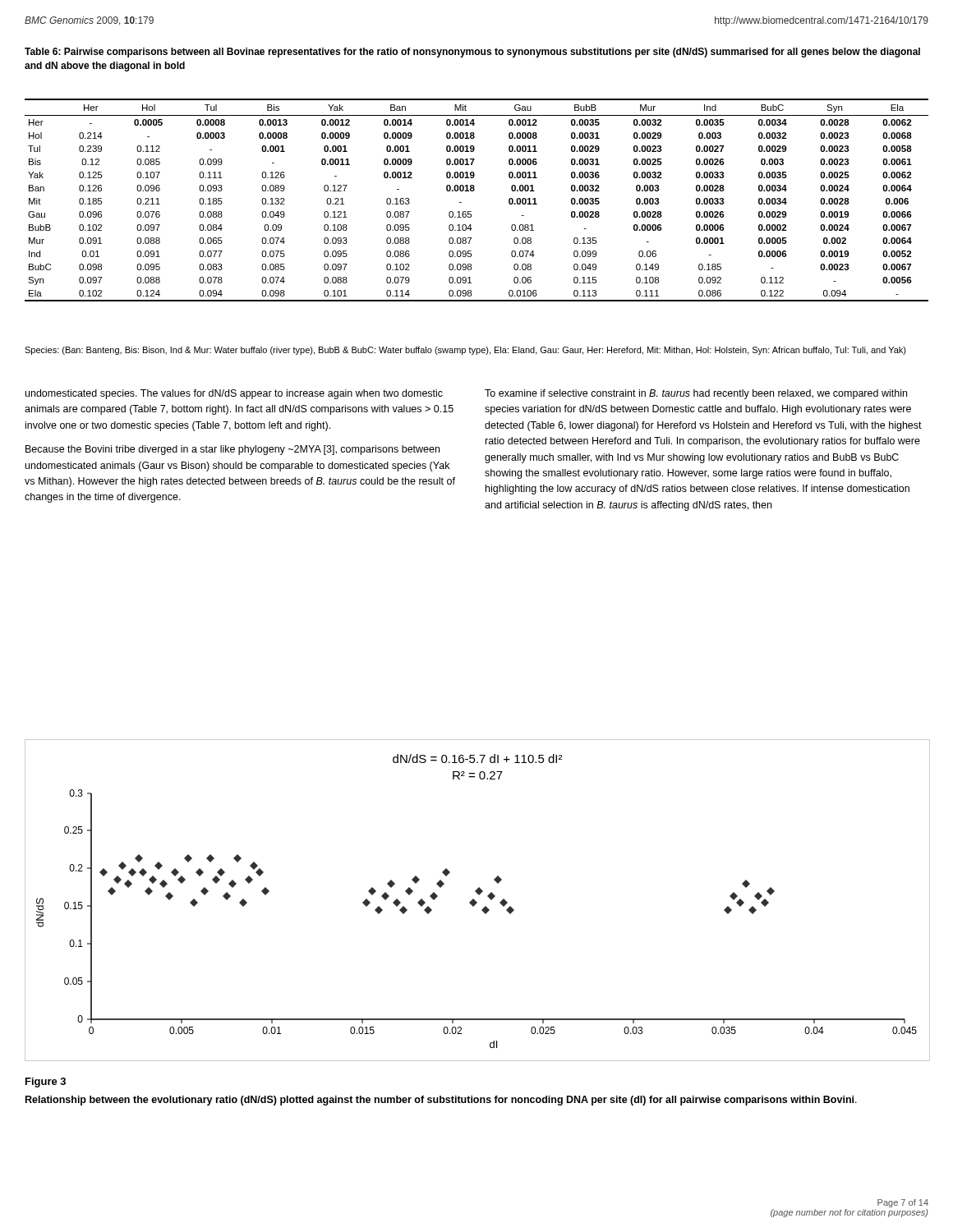
Task: Click the caption that begins "Relationship between the evolutionary ratio"
Action: [441, 1100]
